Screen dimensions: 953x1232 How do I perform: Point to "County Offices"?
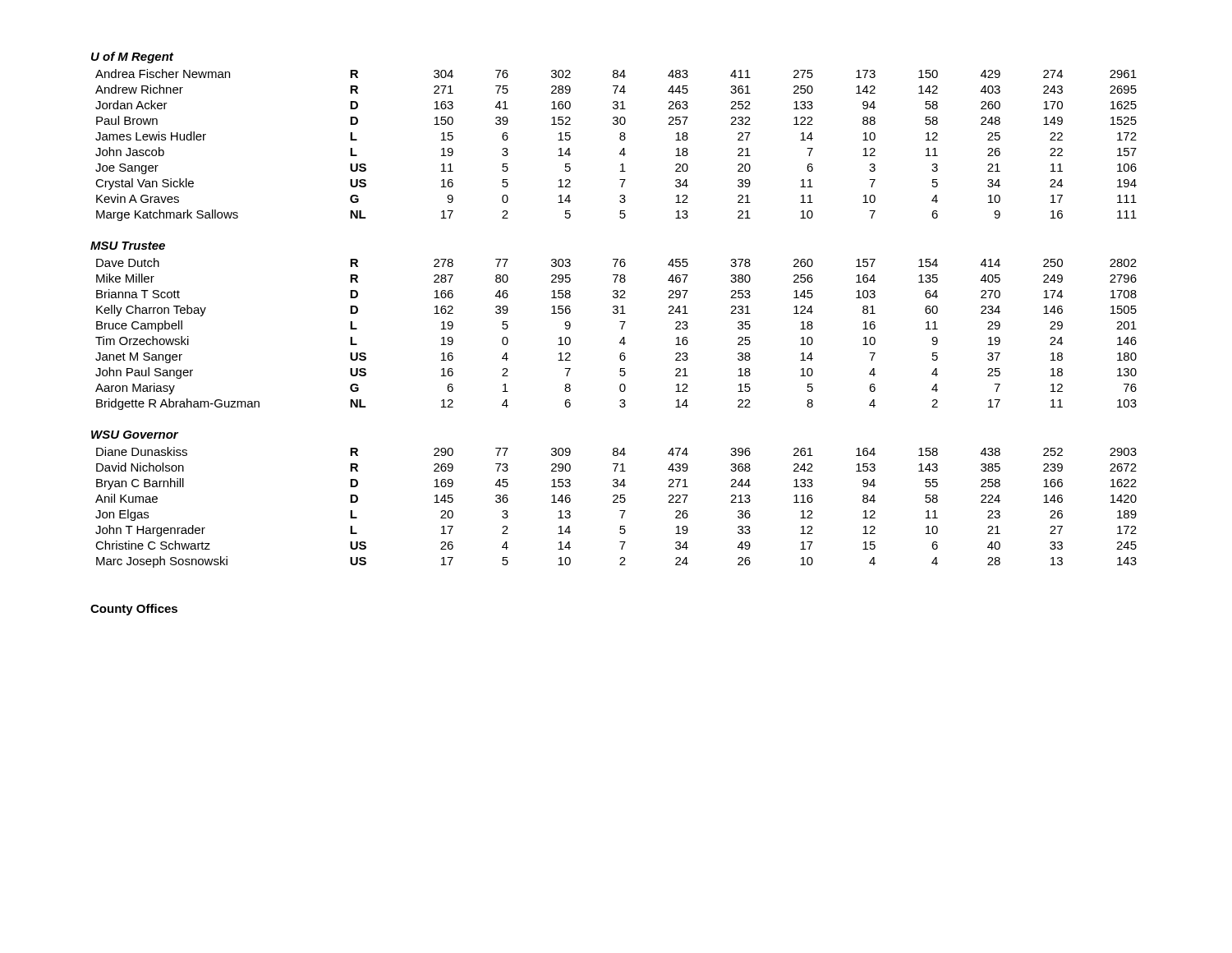pos(134,608)
